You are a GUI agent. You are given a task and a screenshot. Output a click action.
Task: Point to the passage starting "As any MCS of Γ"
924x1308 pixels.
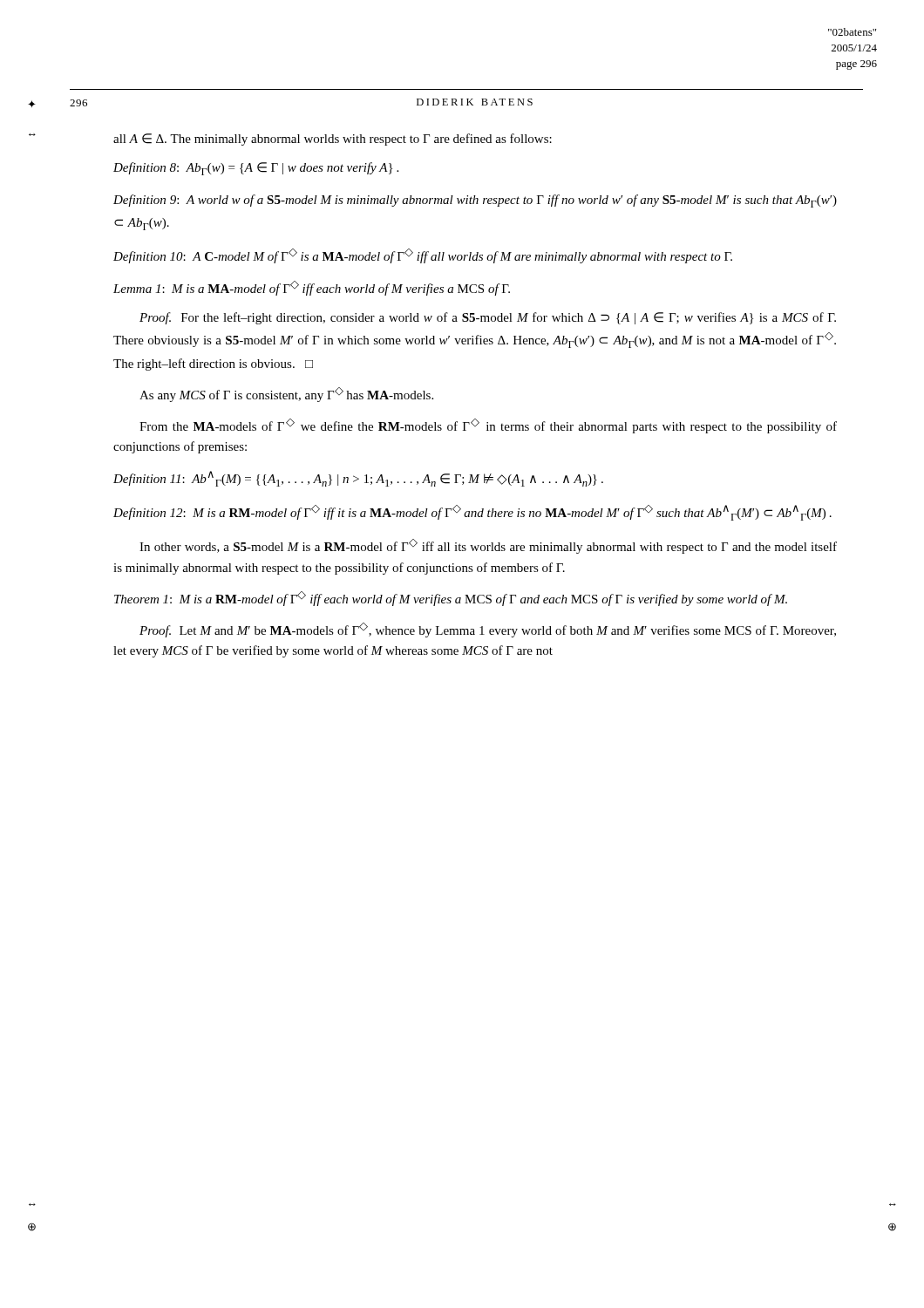point(287,393)
